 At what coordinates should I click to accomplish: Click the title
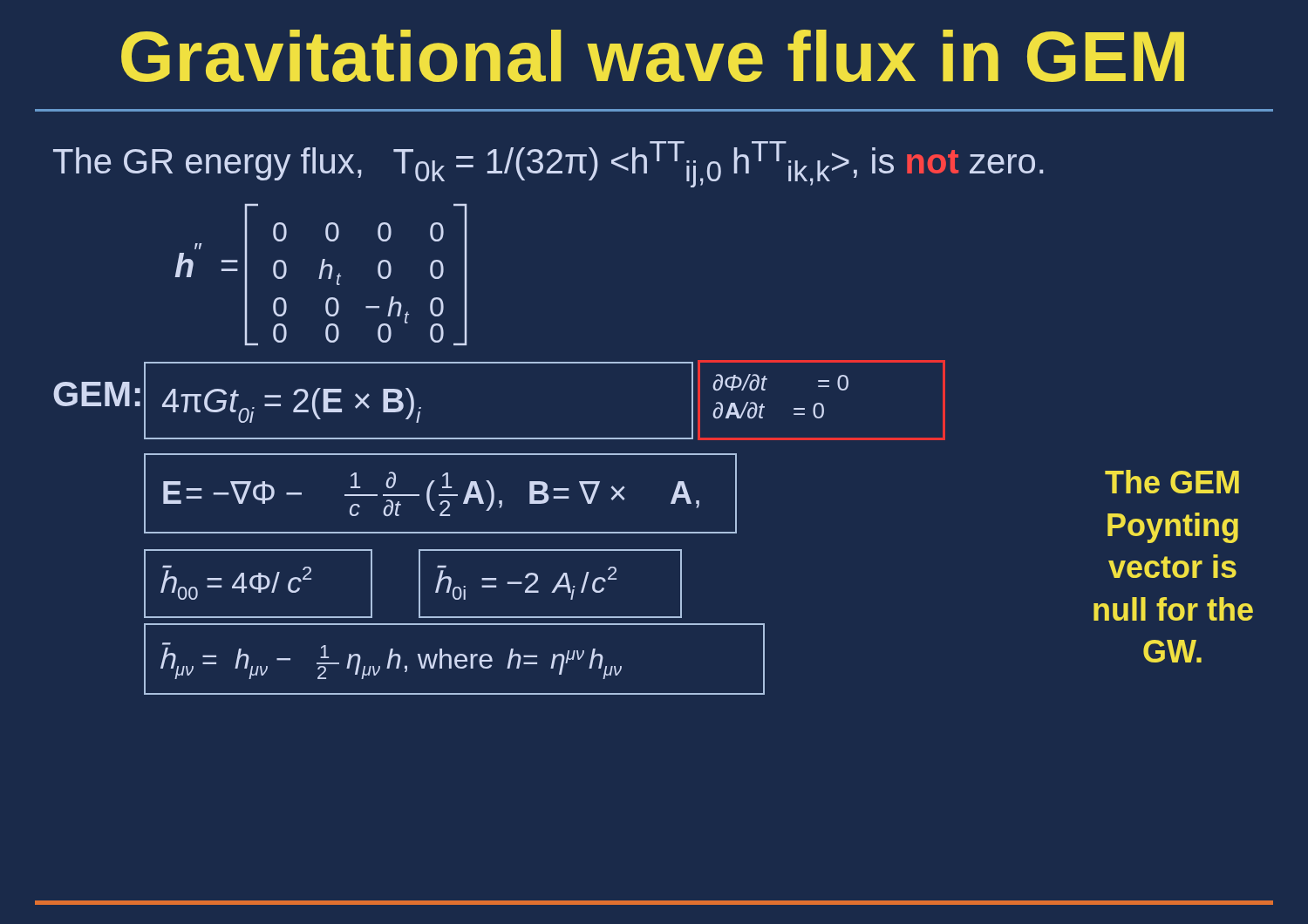(x=654, y=56)
